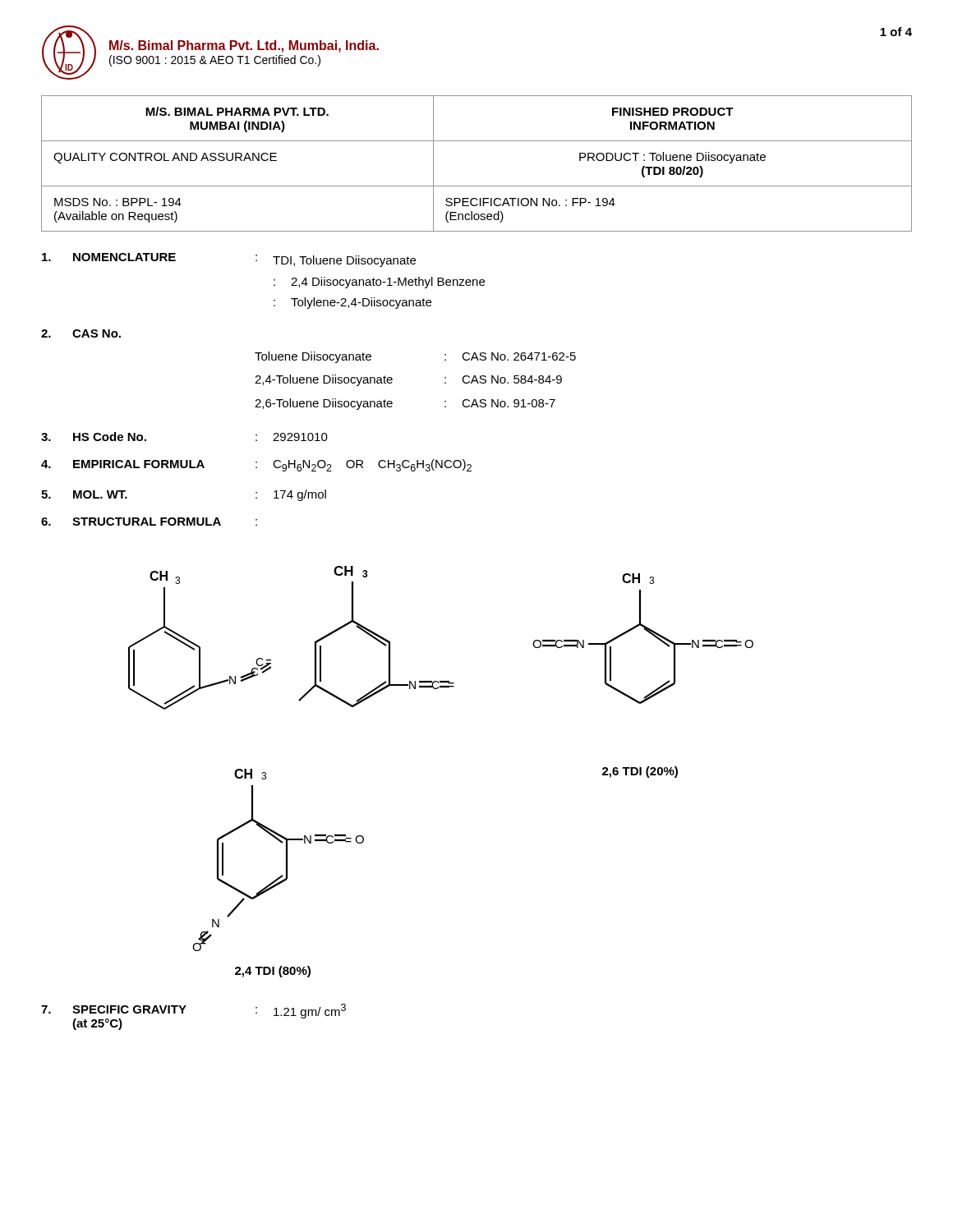The height and width of the screenshot is (1232, 953).
Task: Click where it says "4. EMPIRICAL FORMULA"
Action: (x=123, y=464)
